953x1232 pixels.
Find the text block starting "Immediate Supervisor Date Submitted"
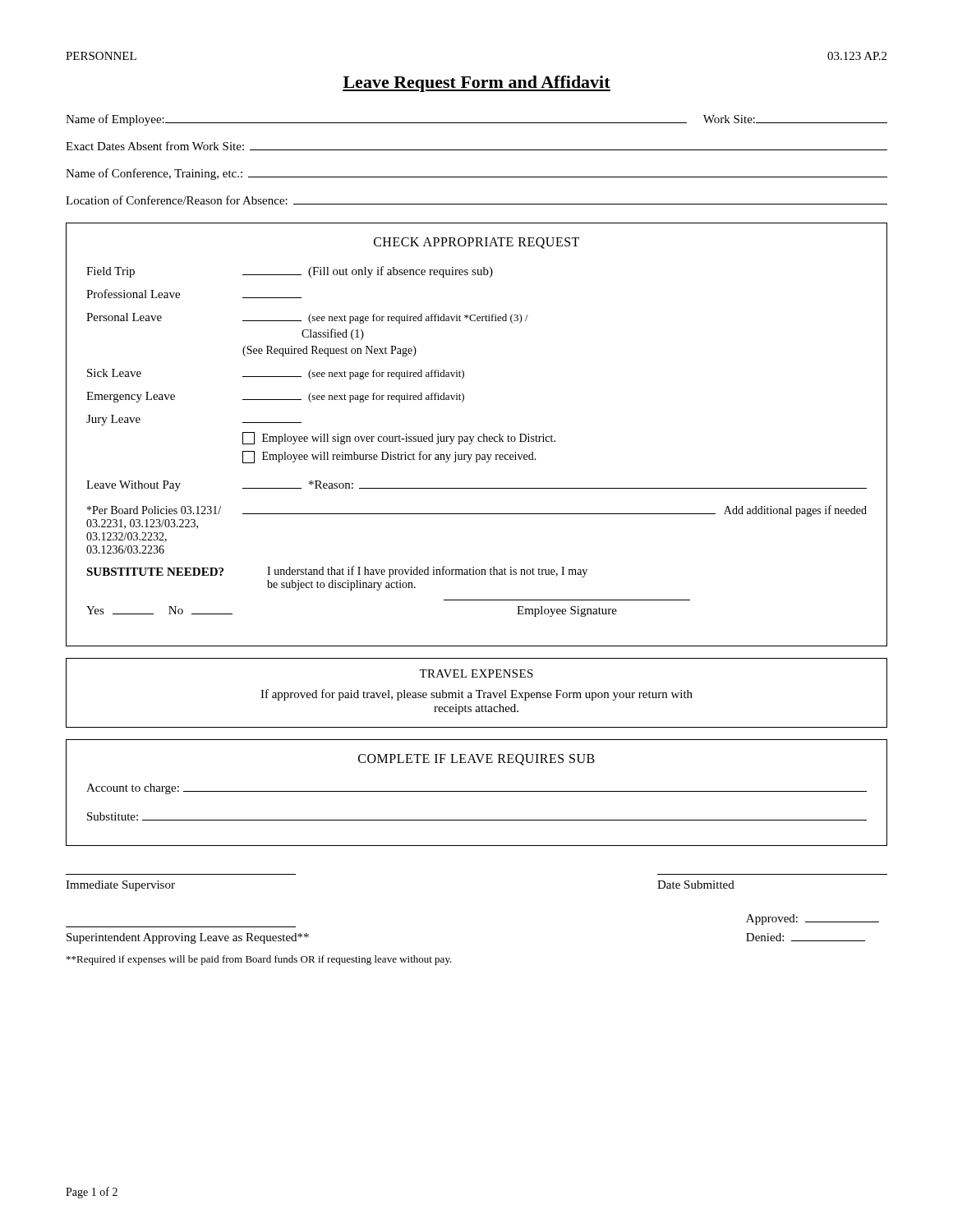click(x=115, y=886)
